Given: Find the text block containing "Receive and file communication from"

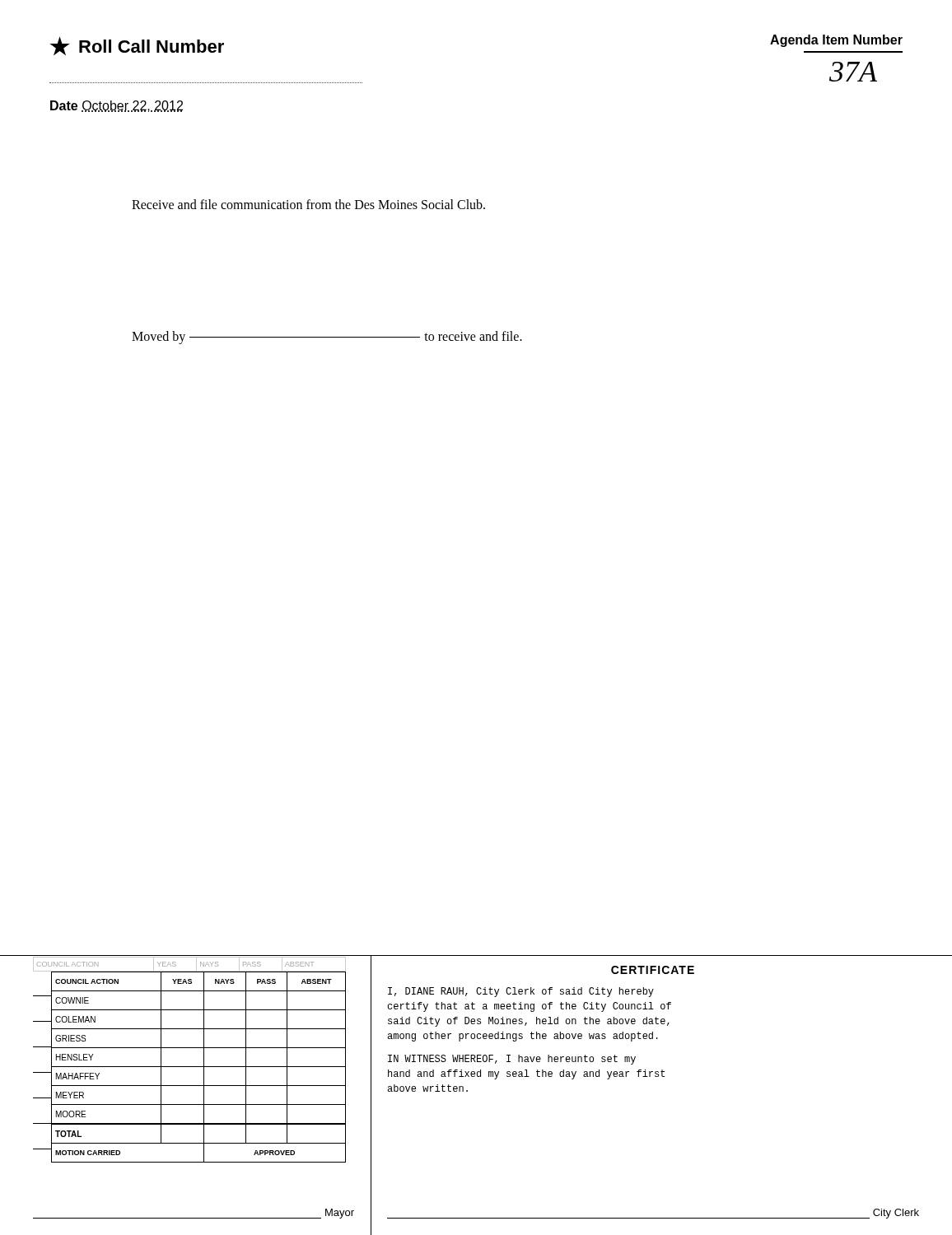Looking at the screenshot, I should point(309,205).
